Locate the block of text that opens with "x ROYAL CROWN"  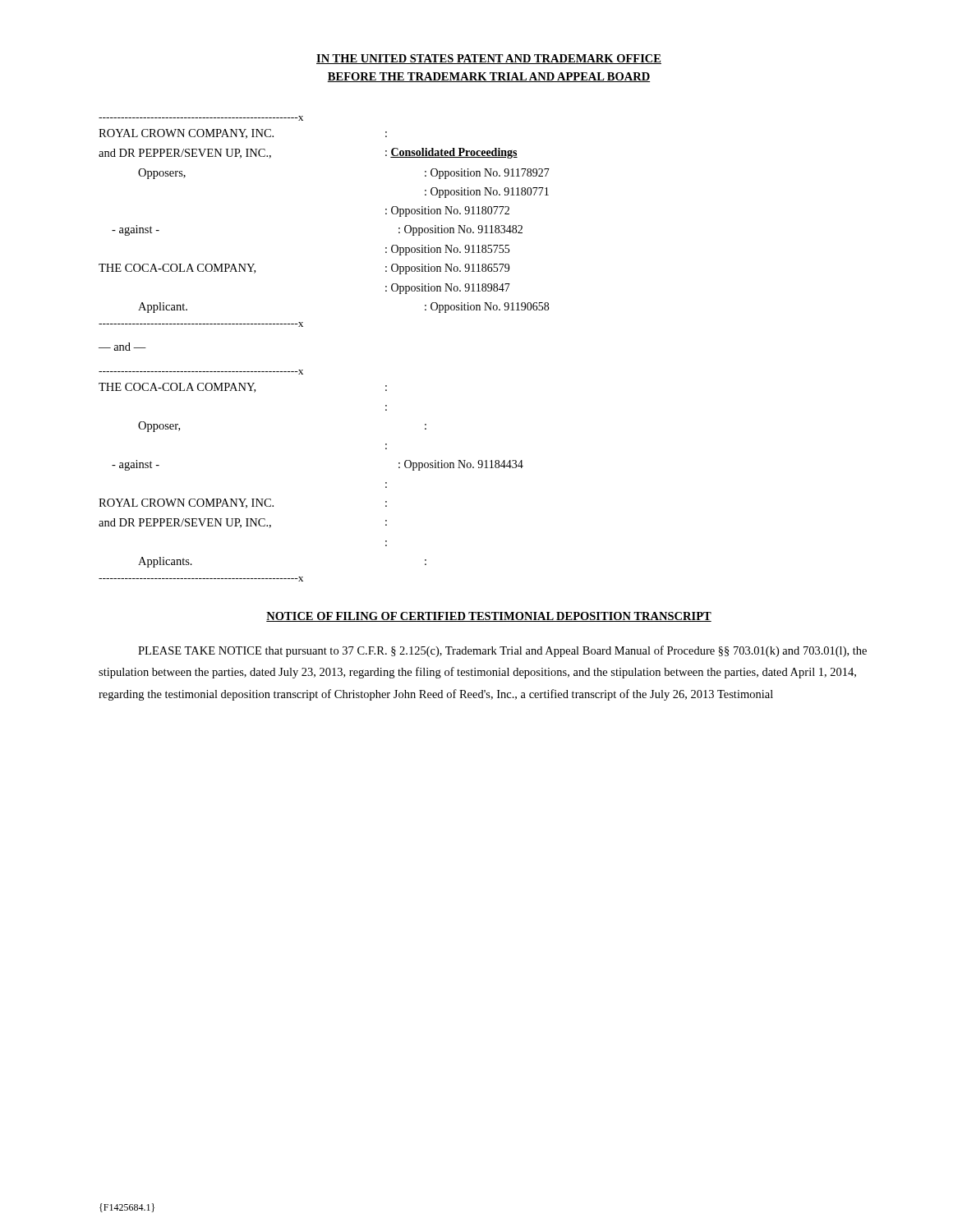click(489, 221)
